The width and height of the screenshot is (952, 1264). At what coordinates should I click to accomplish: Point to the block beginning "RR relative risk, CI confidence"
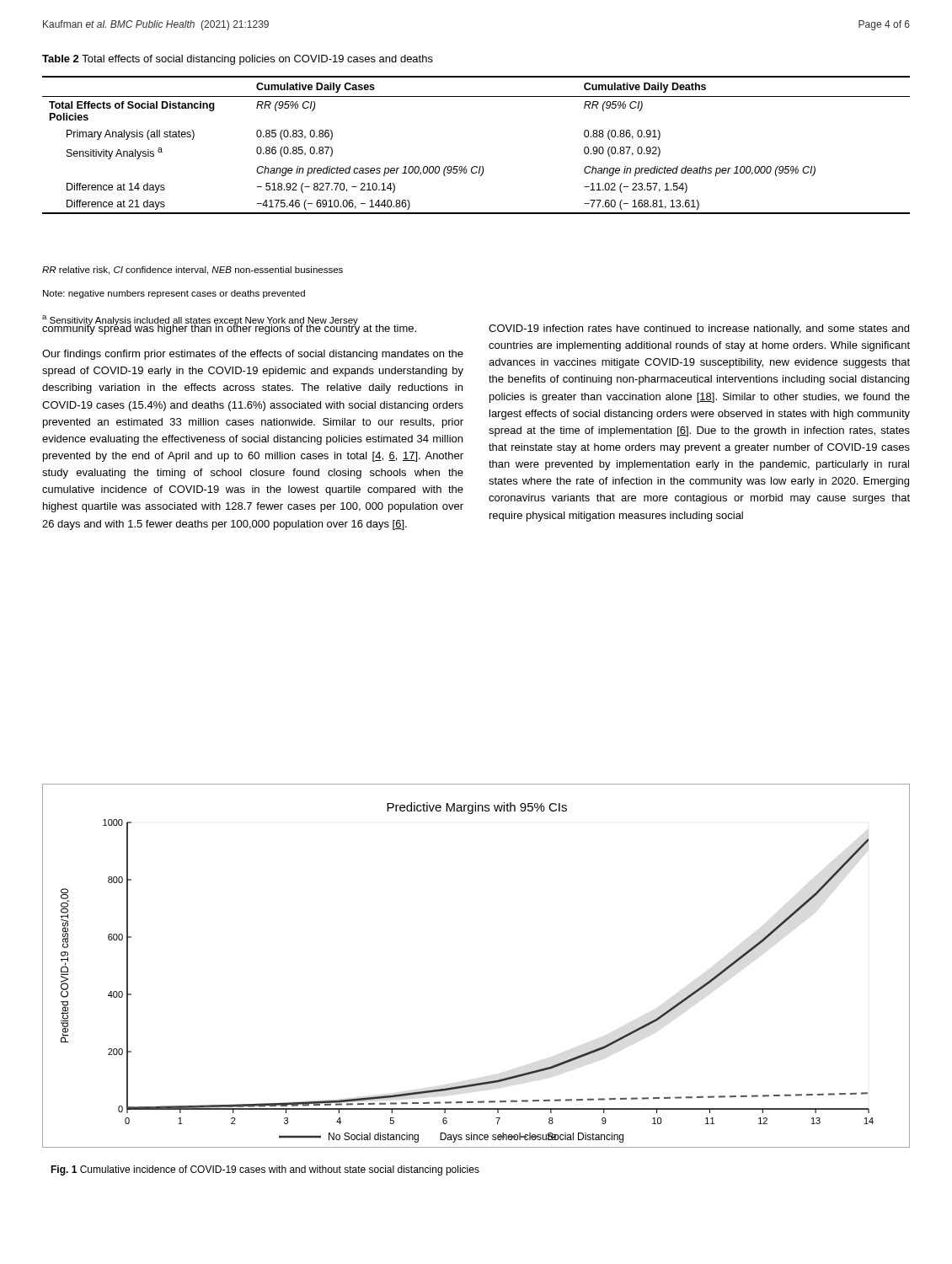[x=193, y=270]
